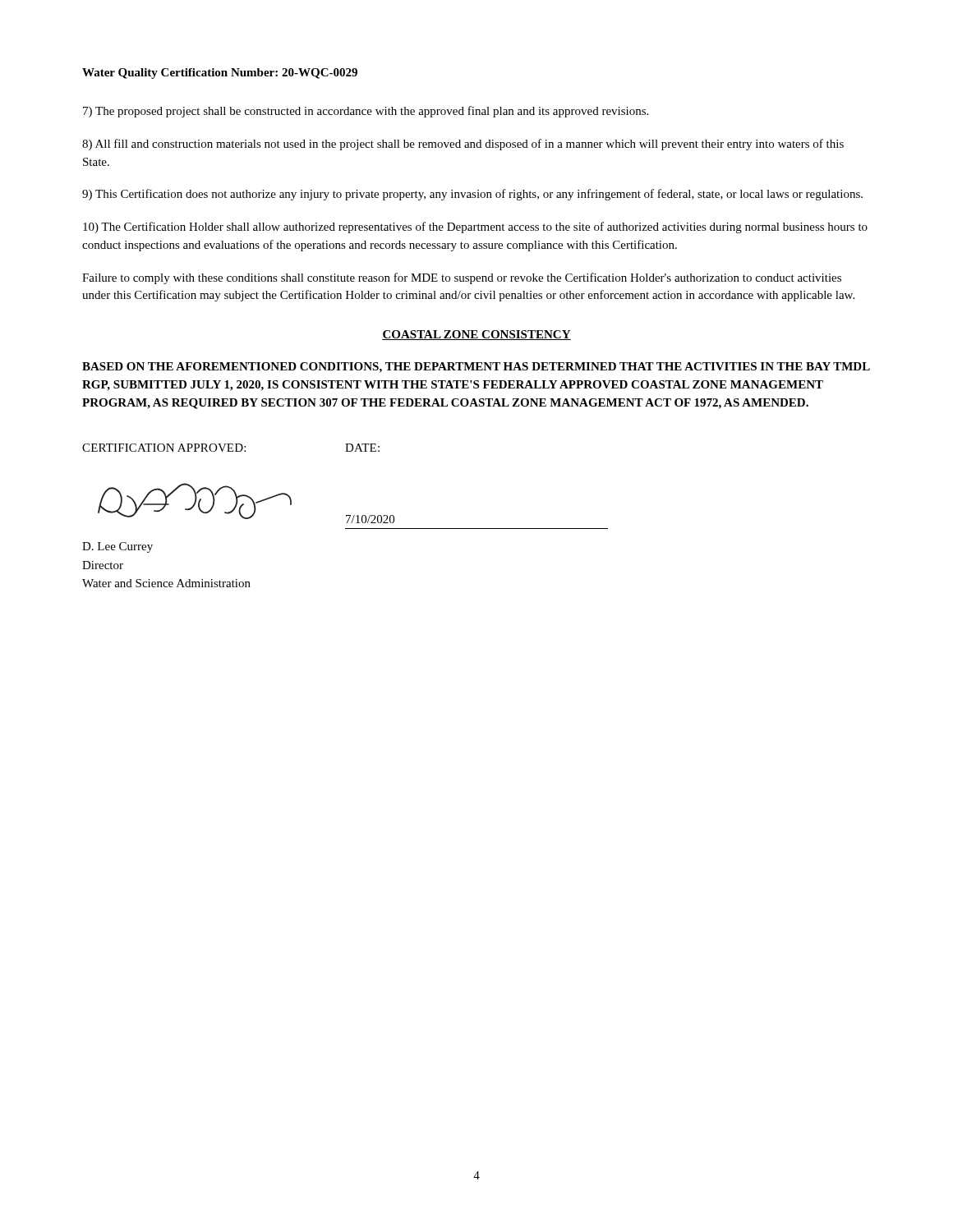Select the list item with the text "10) The Certification Holder shall allow authorized"
Viewport: 953px width, 1232px height.
(x=475, y=236)
